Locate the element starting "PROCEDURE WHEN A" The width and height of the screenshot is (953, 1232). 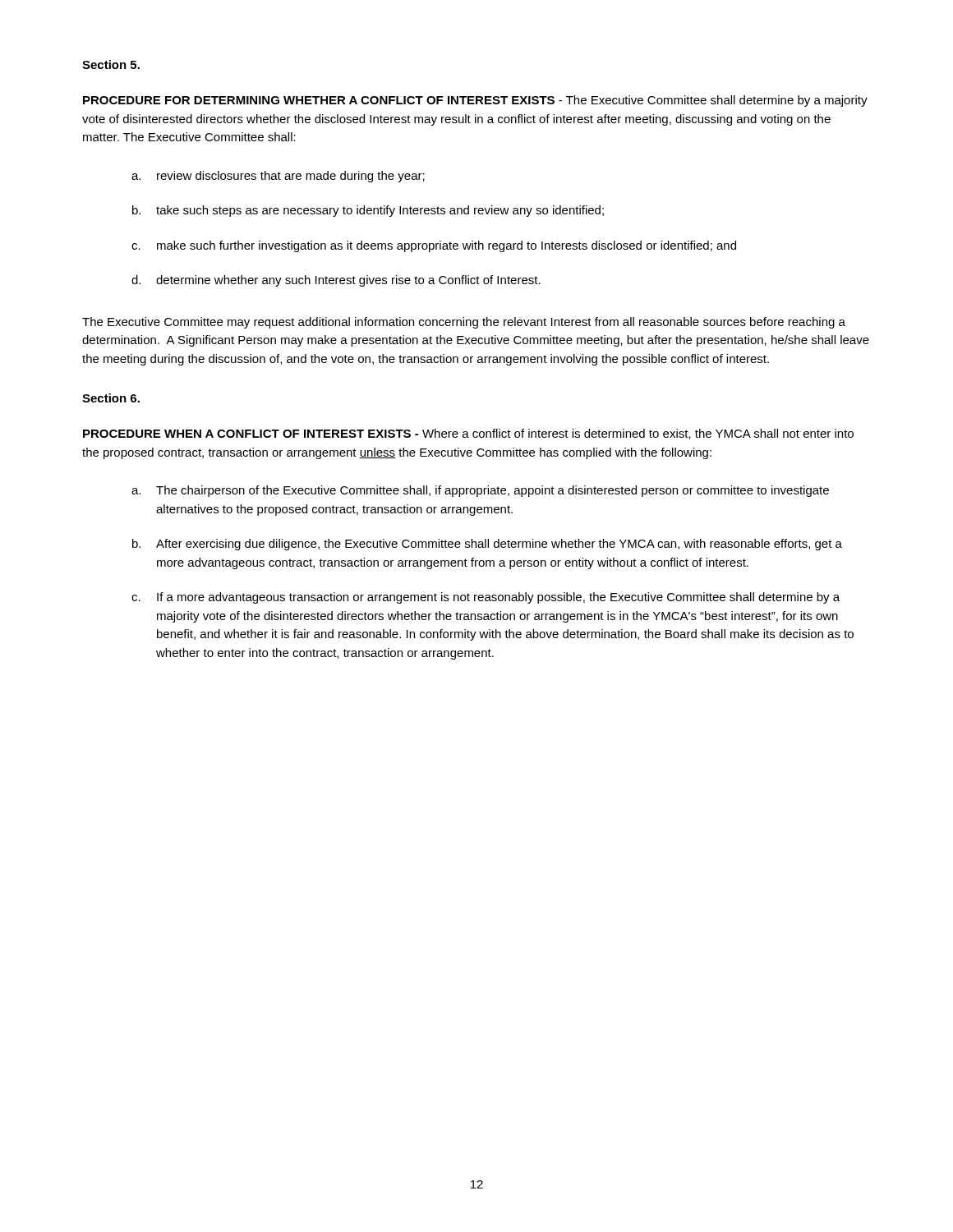click(468, 442)
